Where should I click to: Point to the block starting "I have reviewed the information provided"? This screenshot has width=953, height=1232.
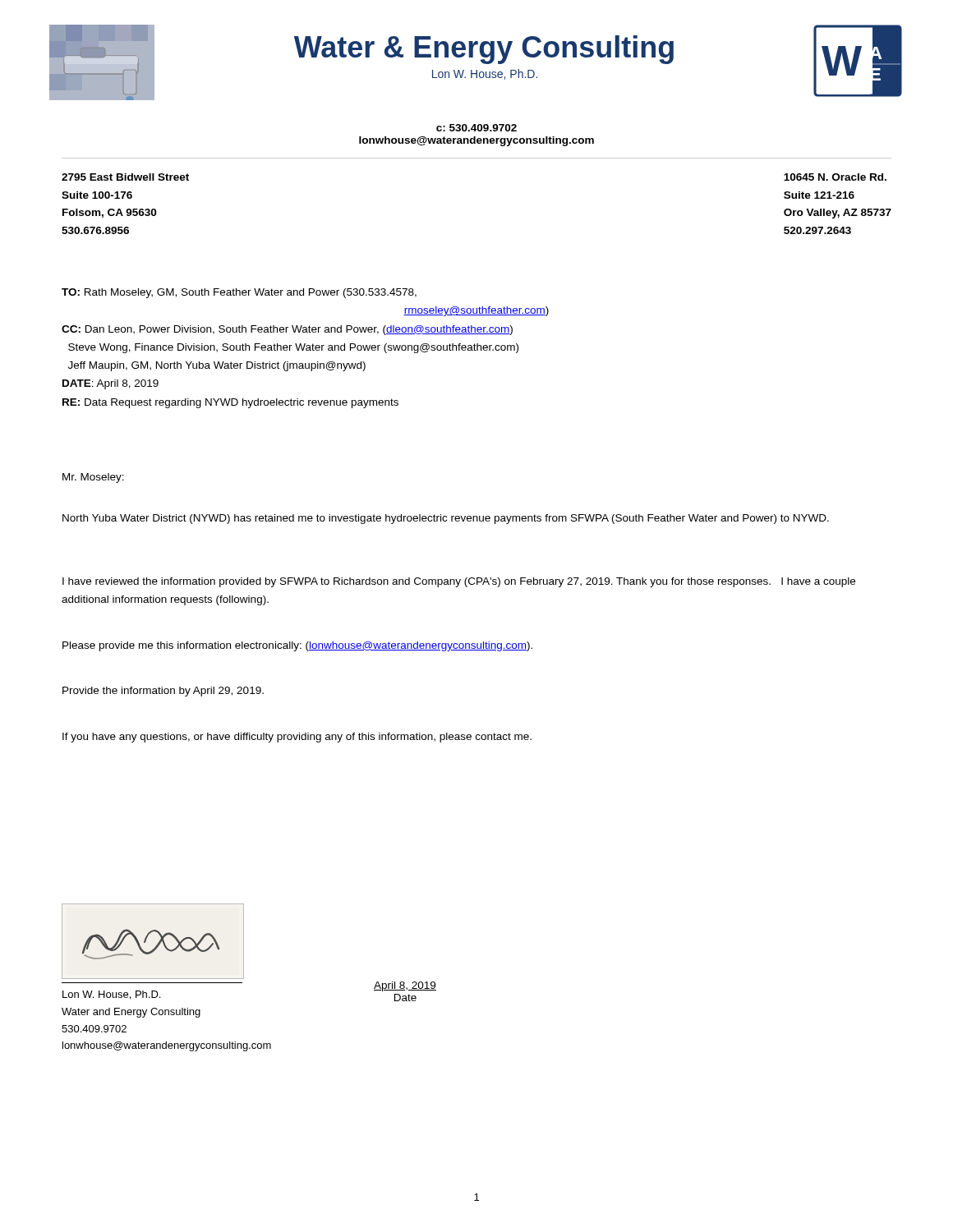459,590
